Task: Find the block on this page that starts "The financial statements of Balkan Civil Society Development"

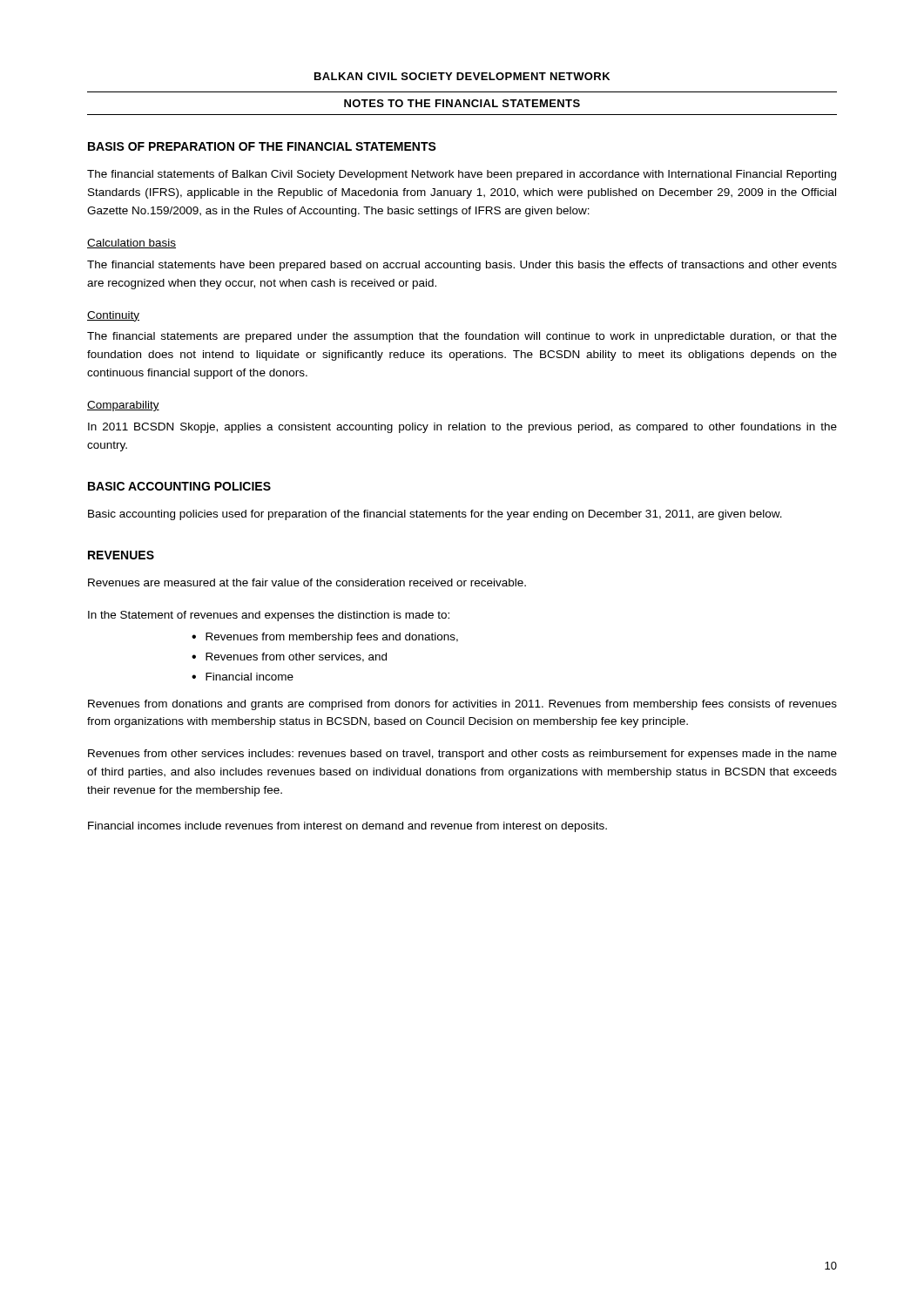Action: coord(462,192)
